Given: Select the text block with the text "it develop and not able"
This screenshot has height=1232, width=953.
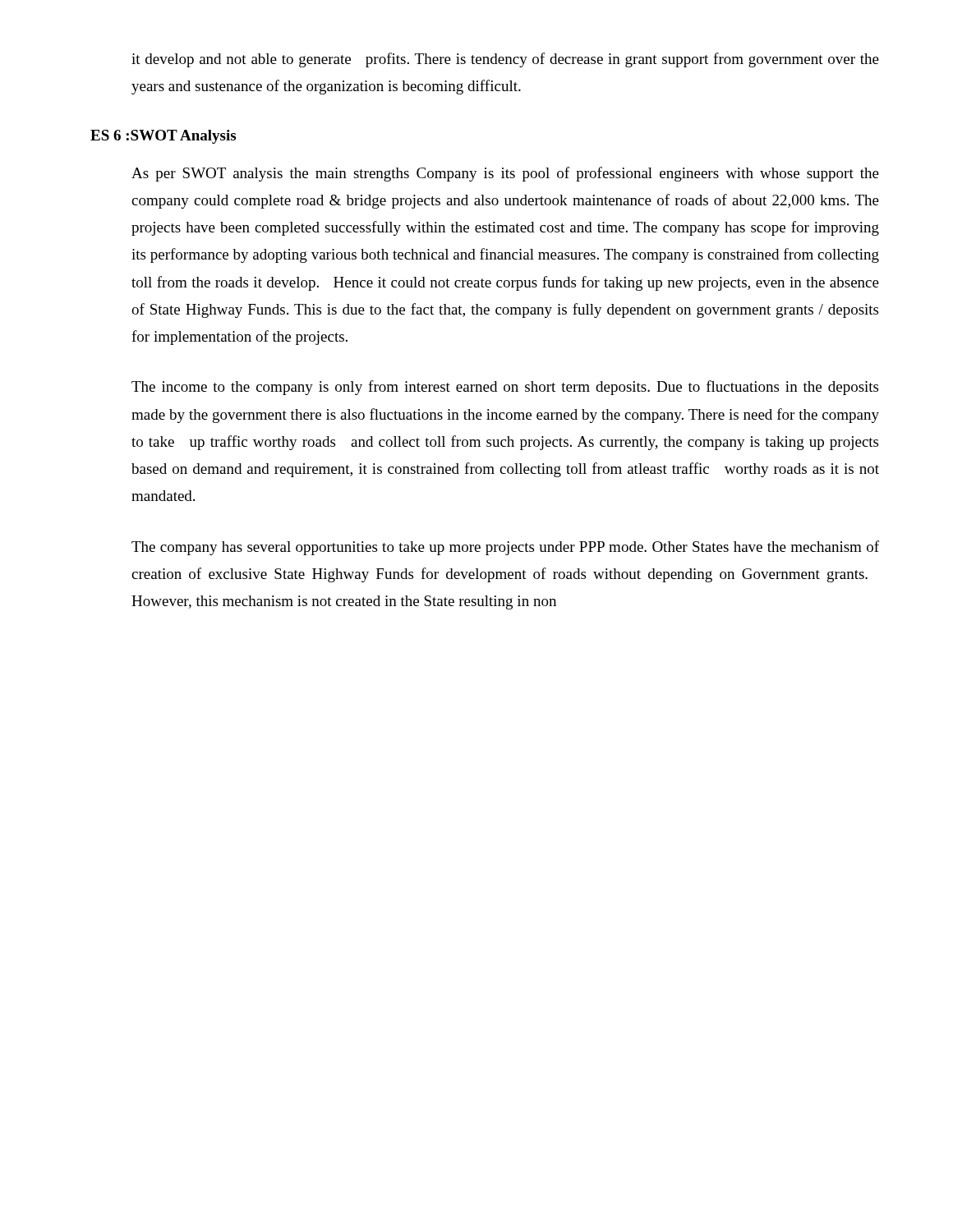Looking at the screenshot, I should pyautogui.click(x=505, y=72).
